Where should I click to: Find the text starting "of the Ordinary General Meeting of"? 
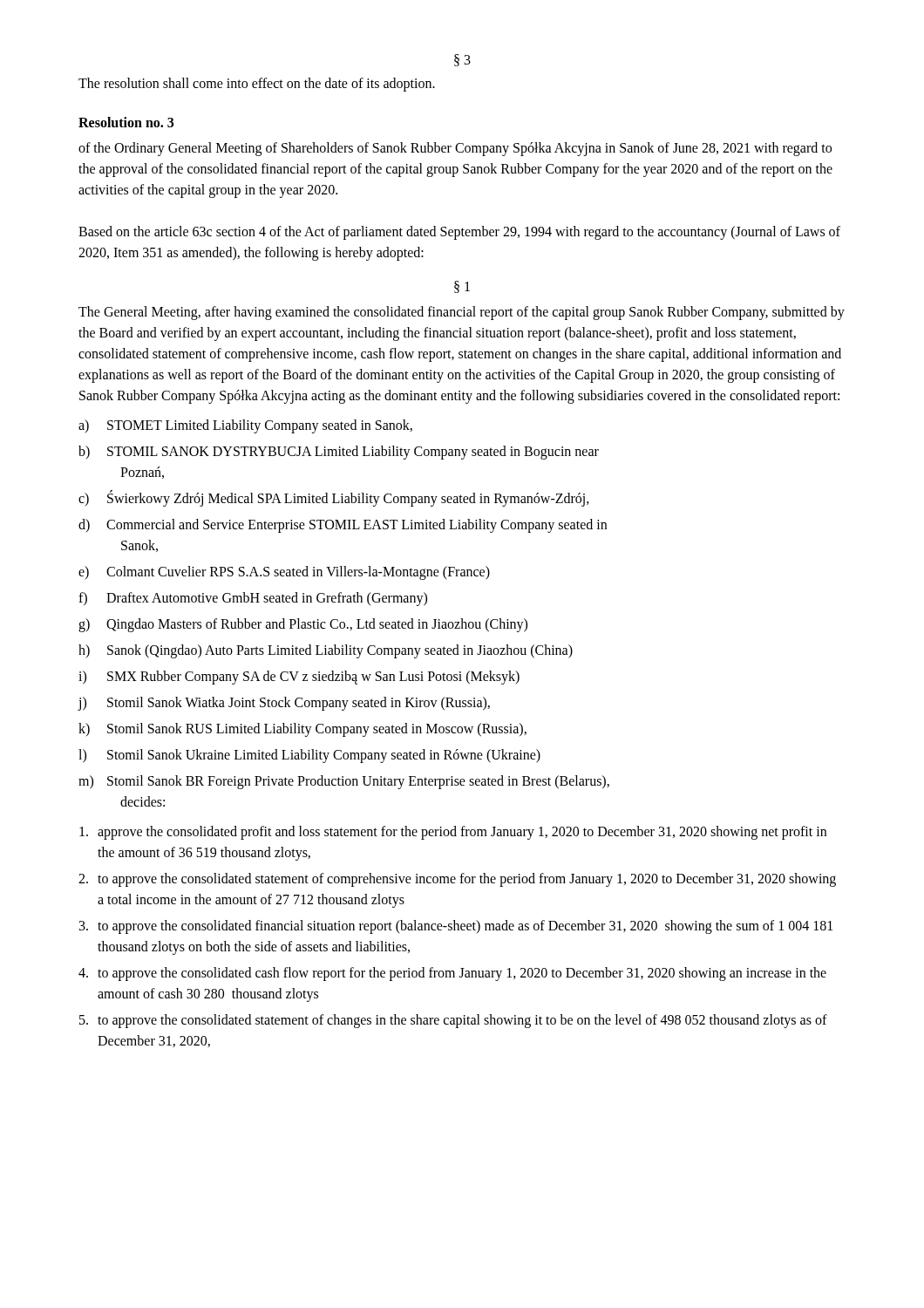[455, 169]
